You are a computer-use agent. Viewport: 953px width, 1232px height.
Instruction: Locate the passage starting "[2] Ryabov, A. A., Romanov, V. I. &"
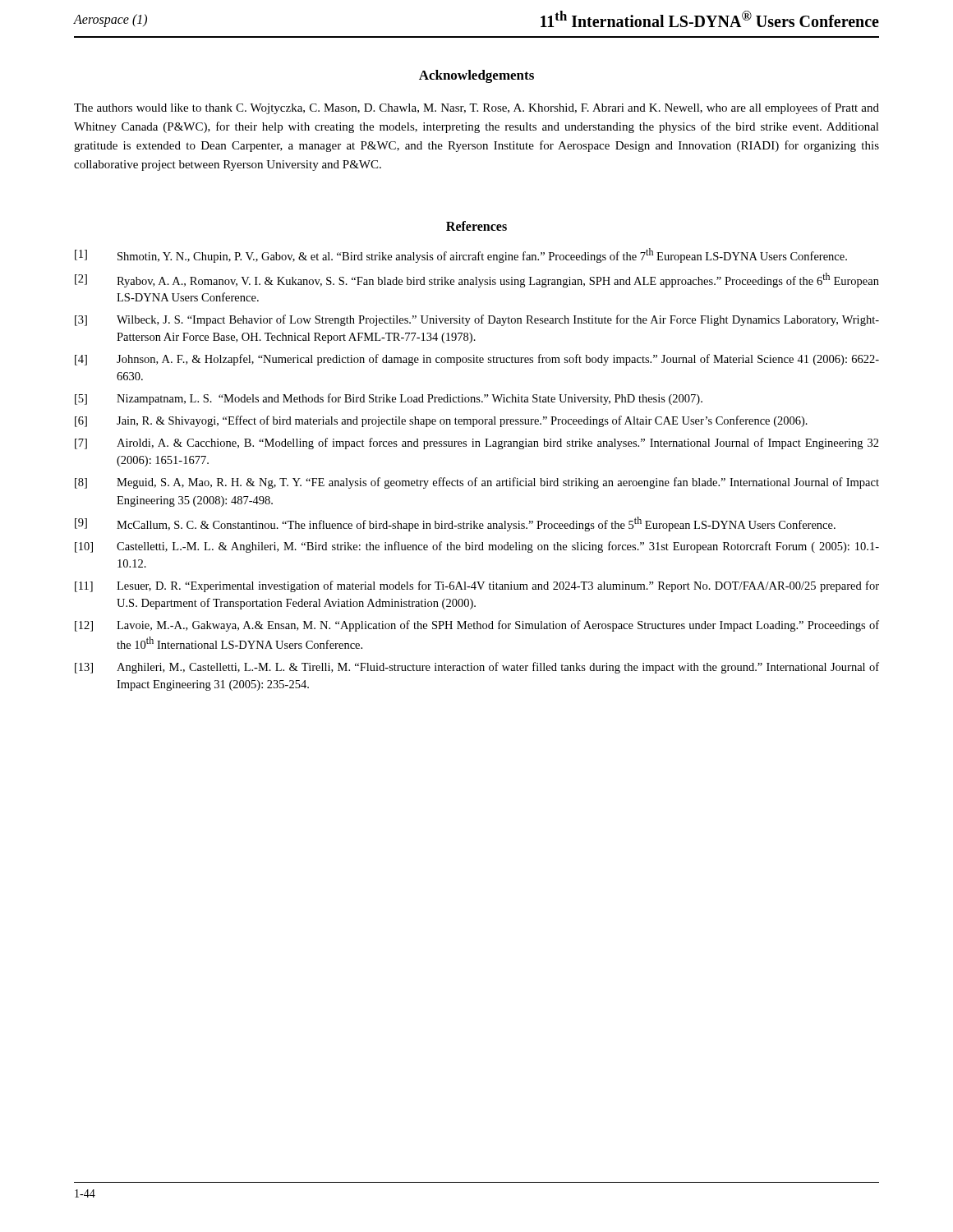[x=476, y=288]
